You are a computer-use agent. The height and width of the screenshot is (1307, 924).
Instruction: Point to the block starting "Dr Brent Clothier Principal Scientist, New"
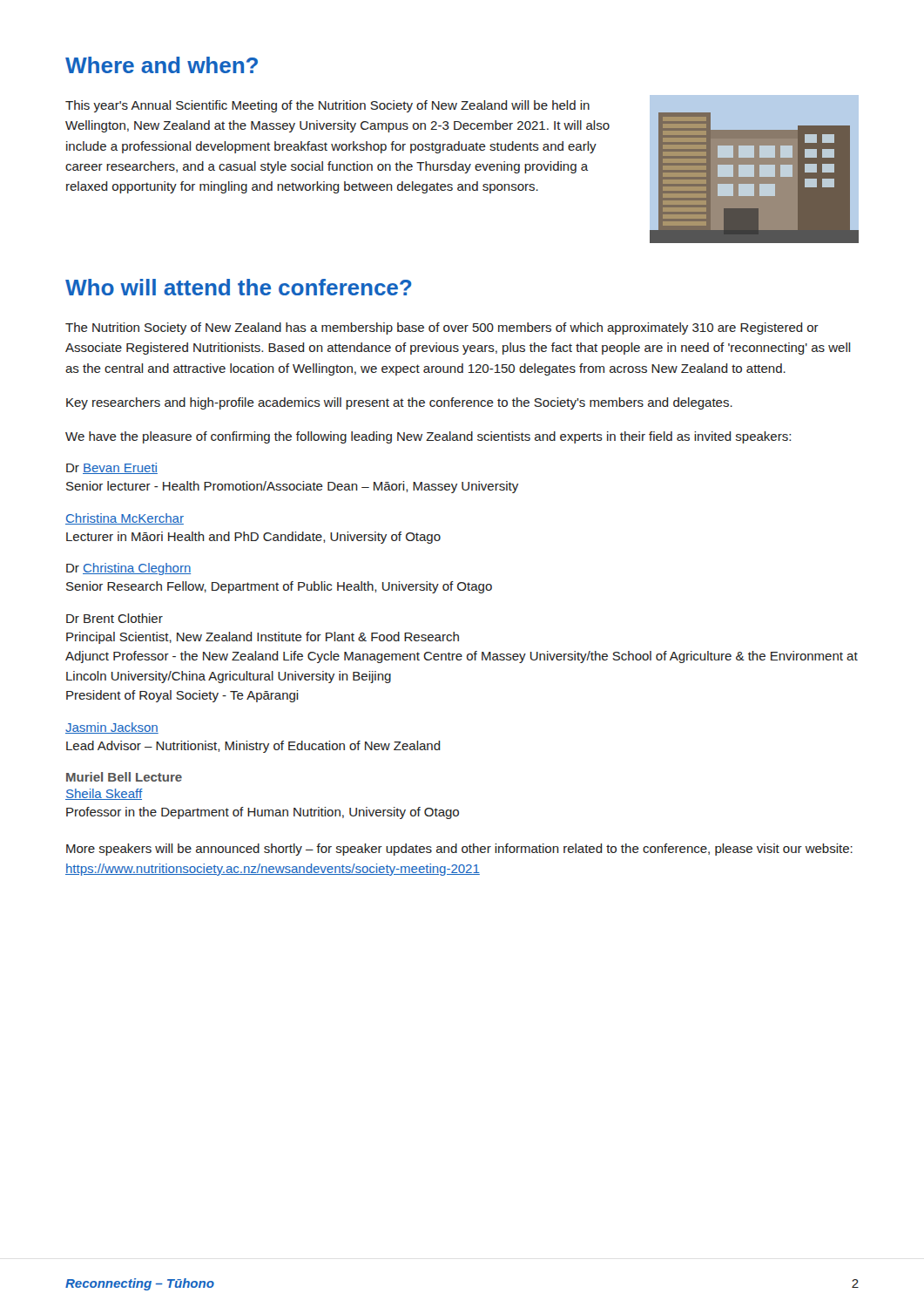[462, 658]
